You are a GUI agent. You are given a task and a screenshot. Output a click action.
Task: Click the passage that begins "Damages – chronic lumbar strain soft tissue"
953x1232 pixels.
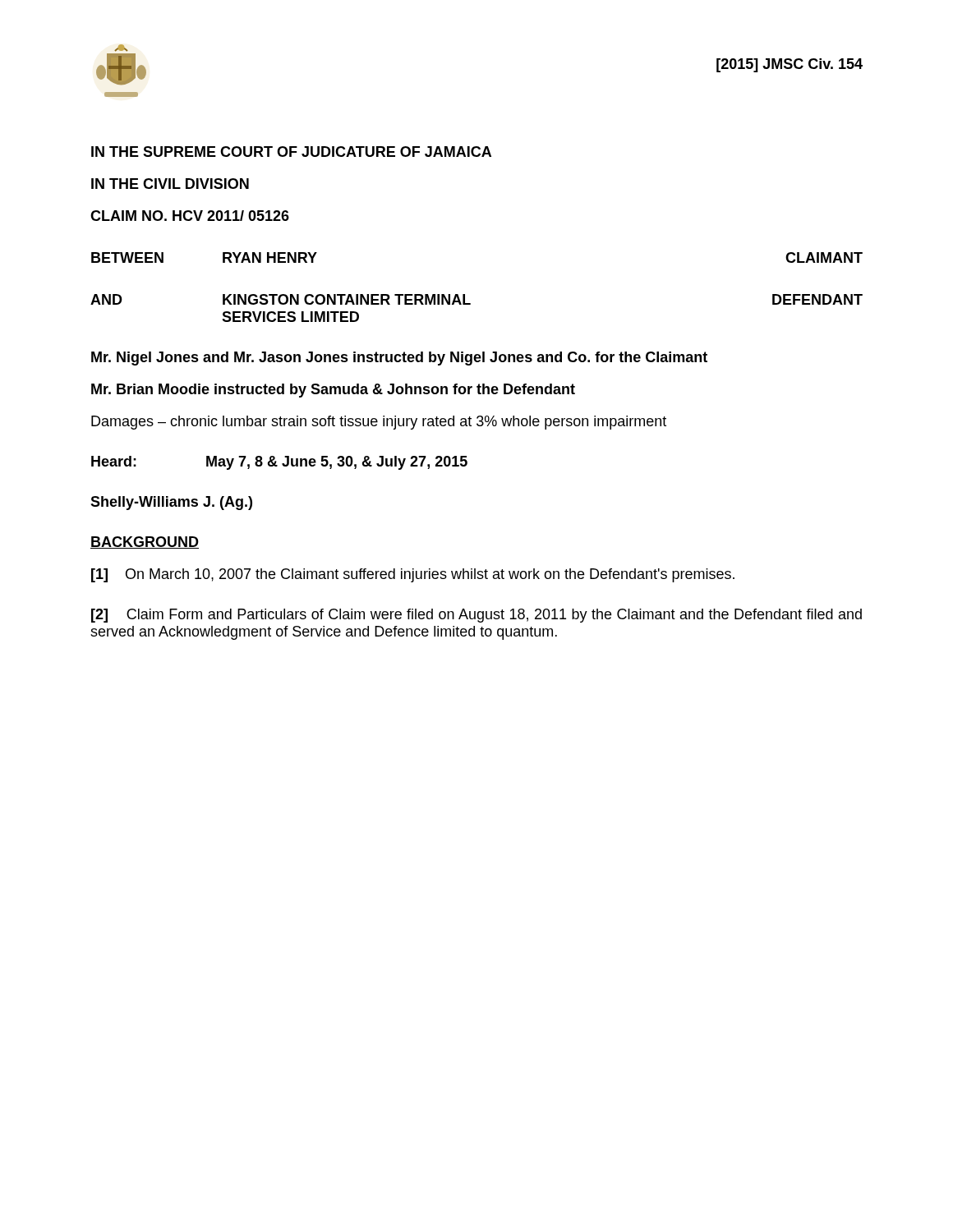pyautogui.click(x=378, y=421)
